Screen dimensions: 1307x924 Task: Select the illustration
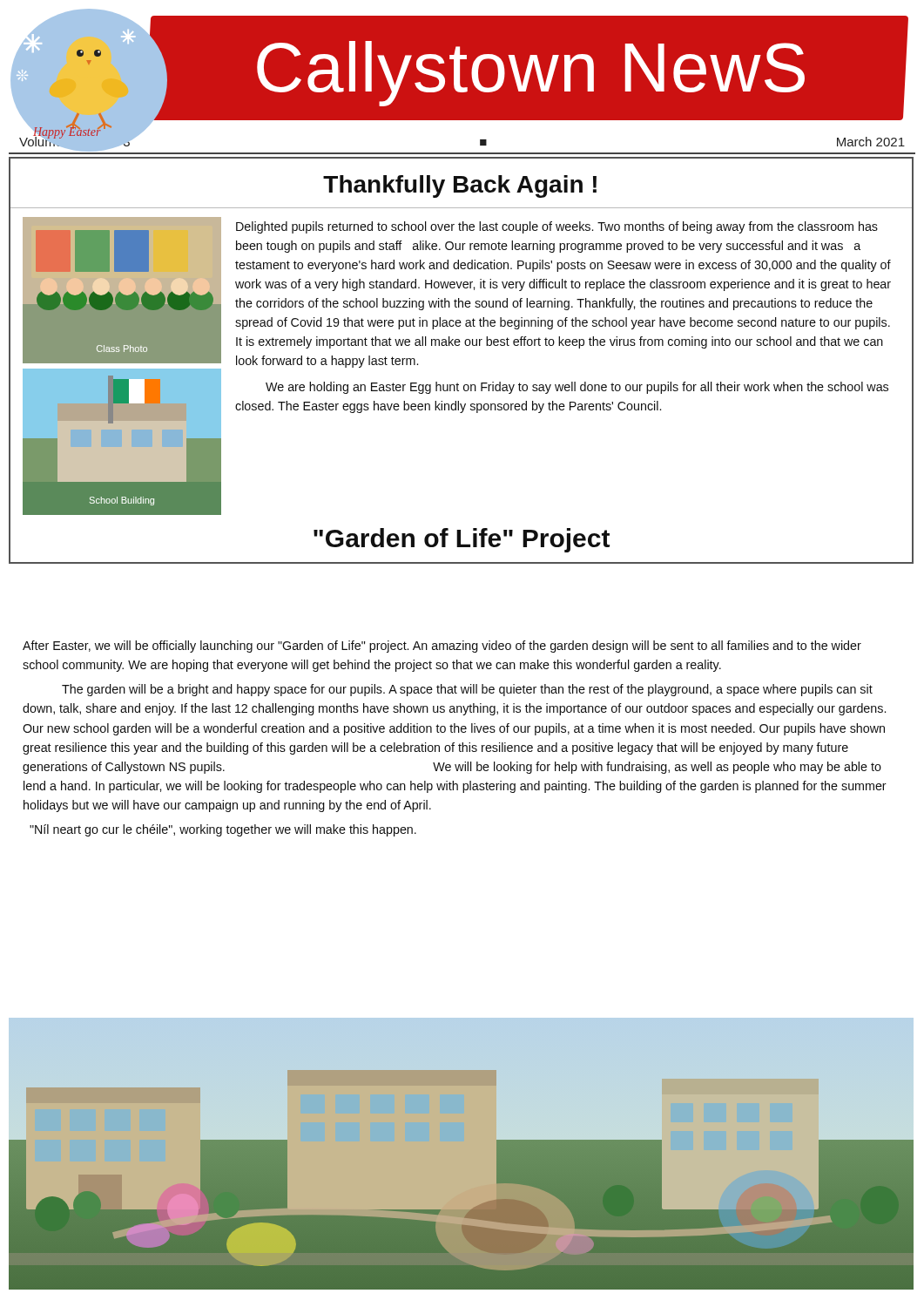pos(89,80)
